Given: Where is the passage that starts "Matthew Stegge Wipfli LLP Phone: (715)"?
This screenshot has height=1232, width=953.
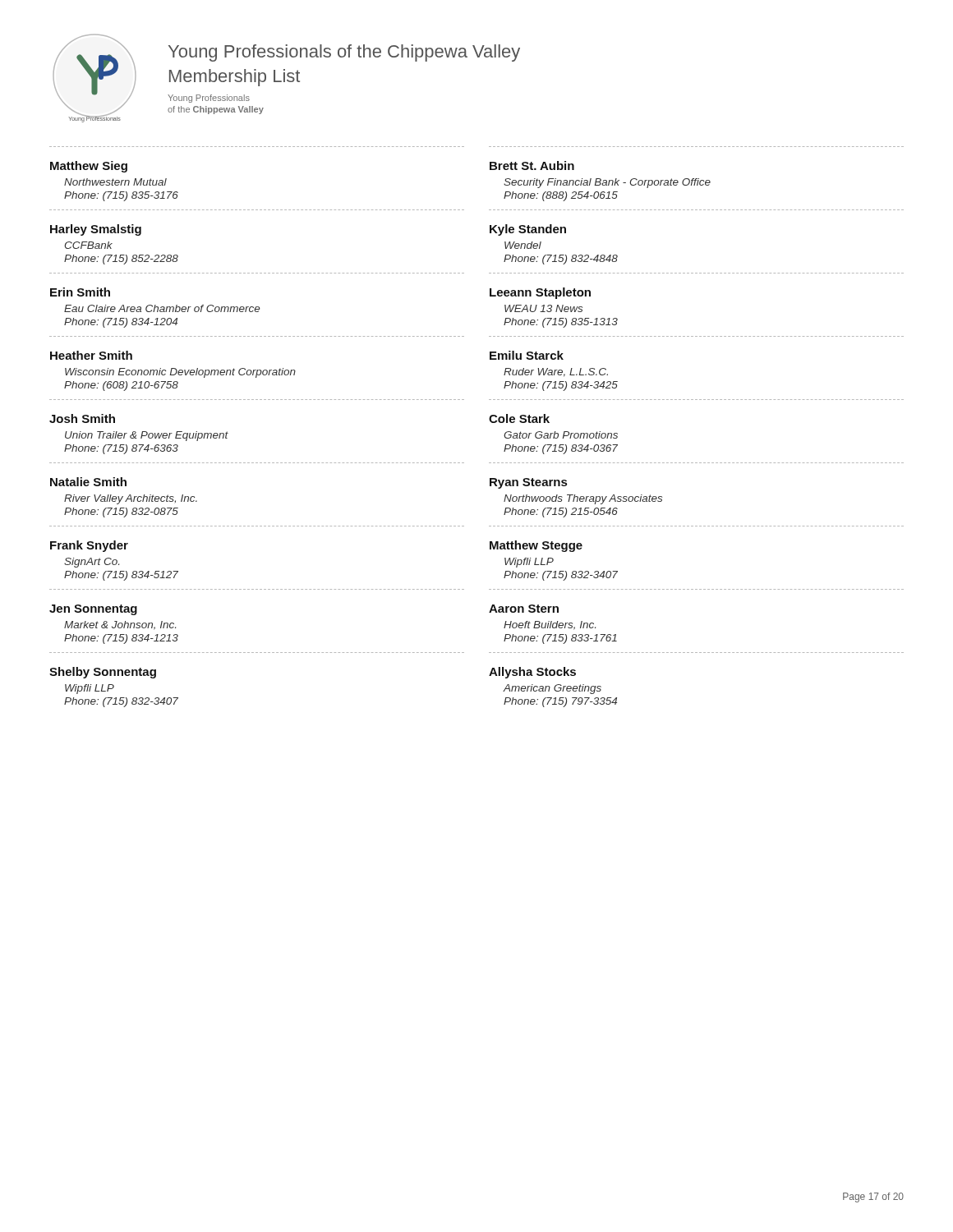Looking at the screenshot, I should pyautogui.click(x=536, y=546).
